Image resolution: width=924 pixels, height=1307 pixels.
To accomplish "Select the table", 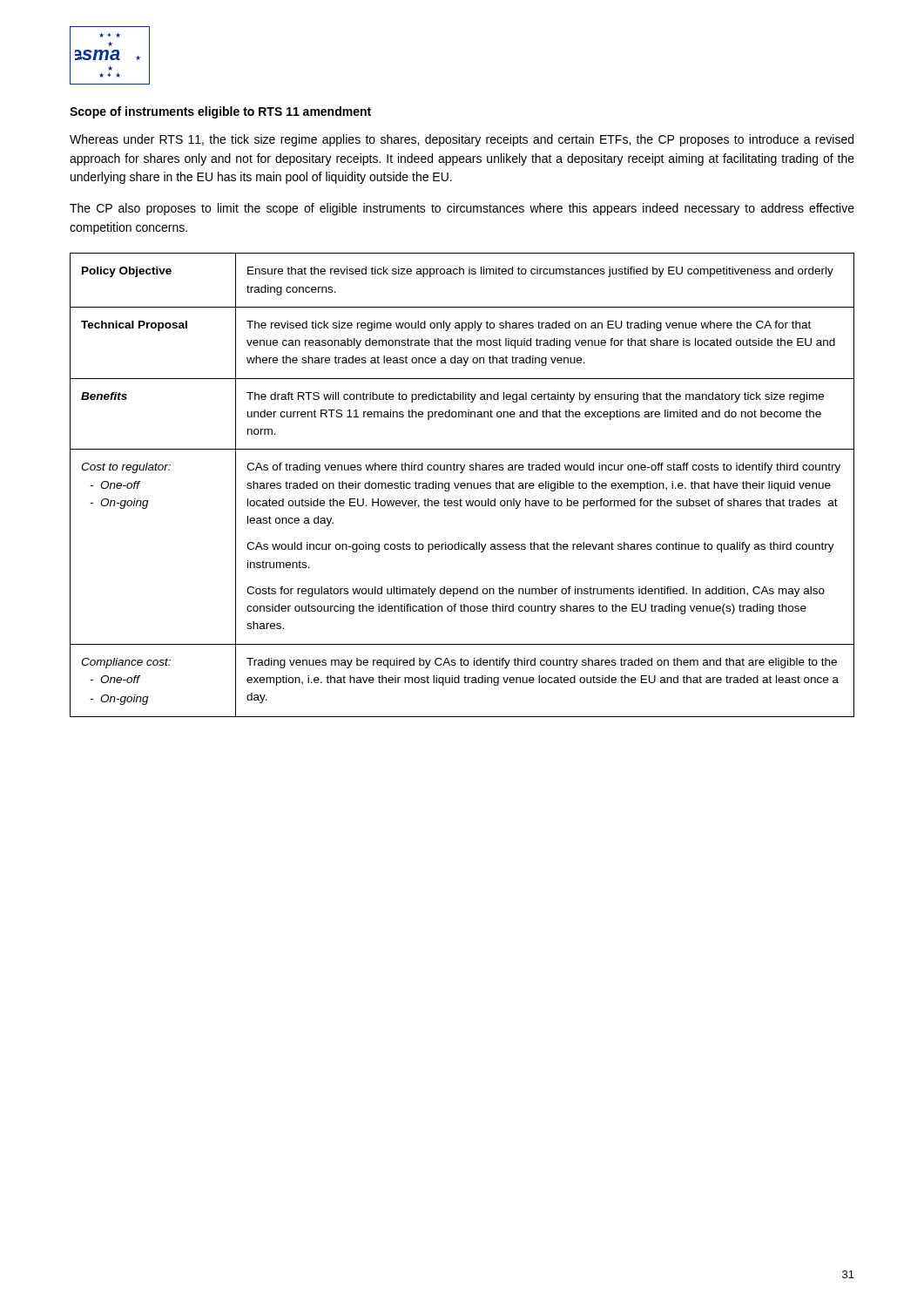I will (x=462, y=485).
